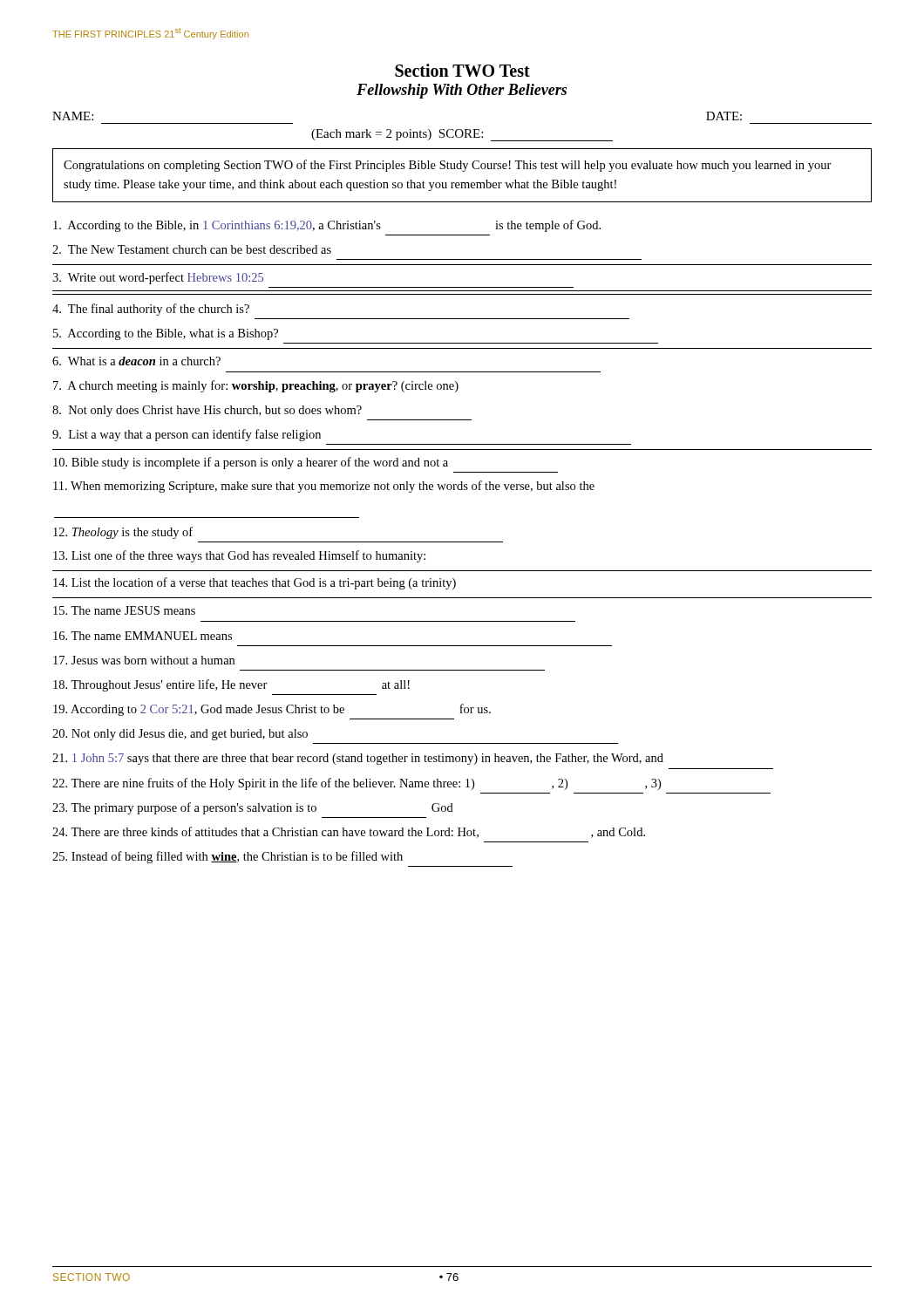Viewport: 924px width, 1308px height.
Task: Click the passage that begins "10. Bible study"
Action: click(305, 462)
